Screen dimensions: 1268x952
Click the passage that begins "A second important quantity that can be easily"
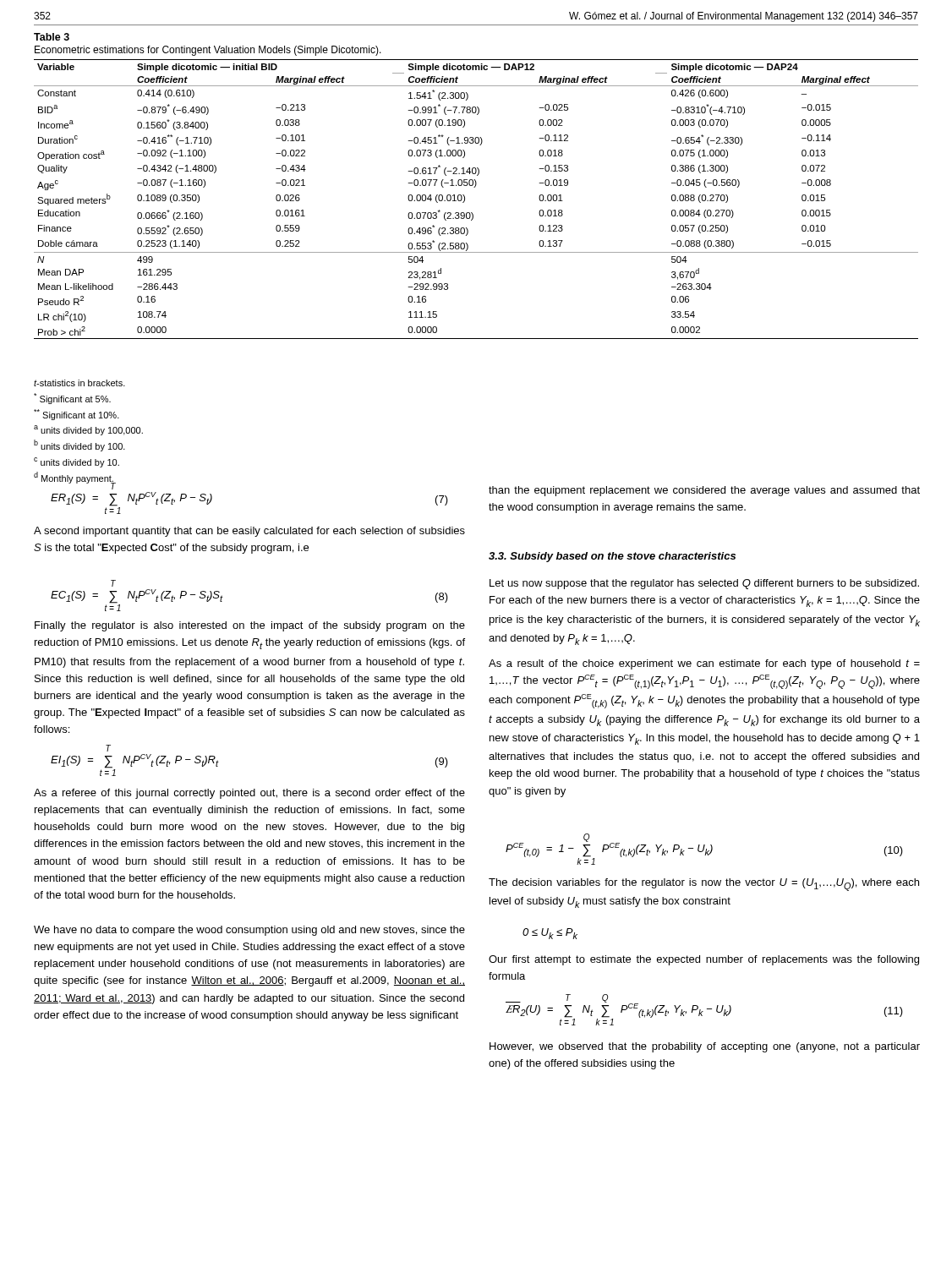click(x=249, y=539)
